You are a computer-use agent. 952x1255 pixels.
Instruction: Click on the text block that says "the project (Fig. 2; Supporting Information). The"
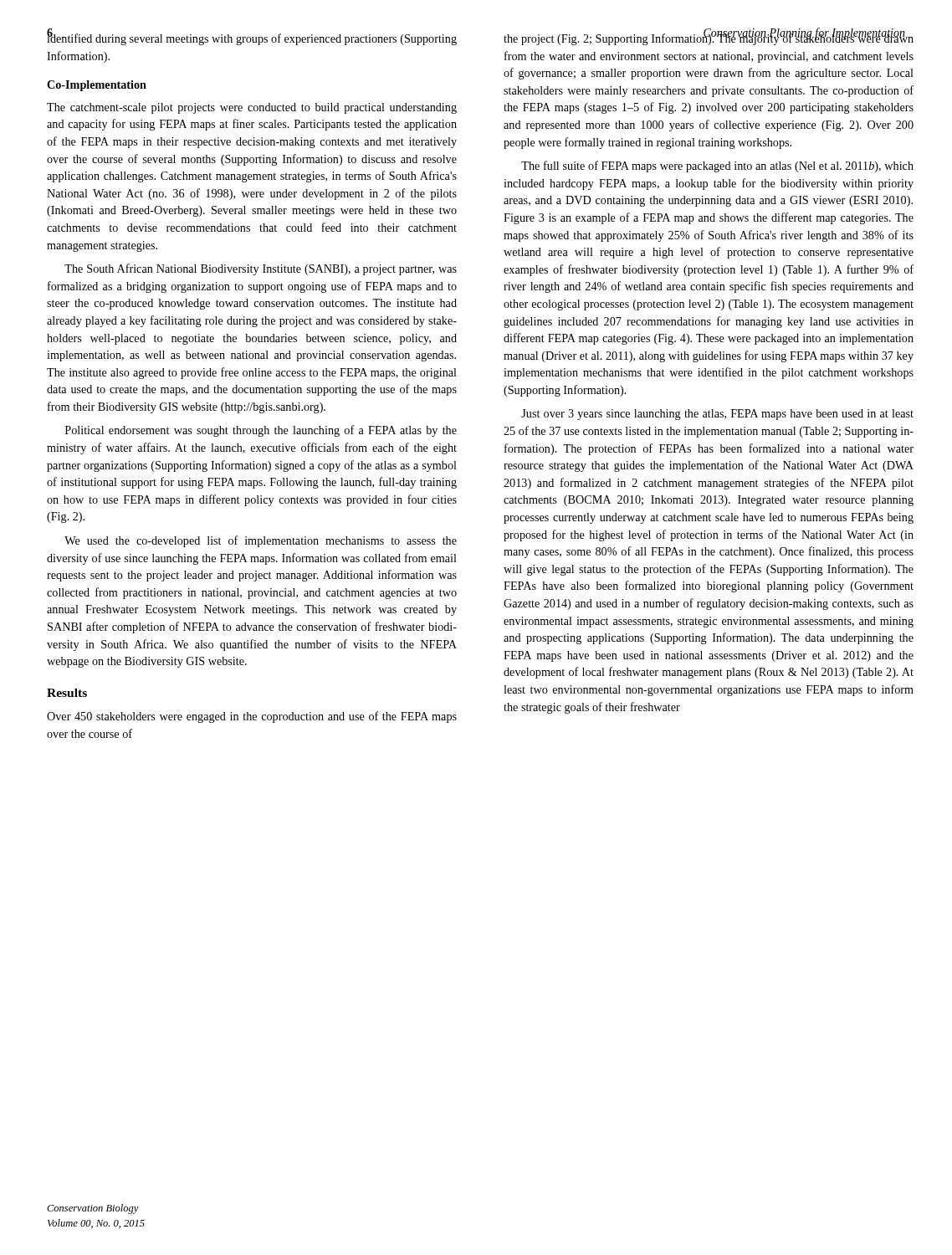[x=709, y=373]
